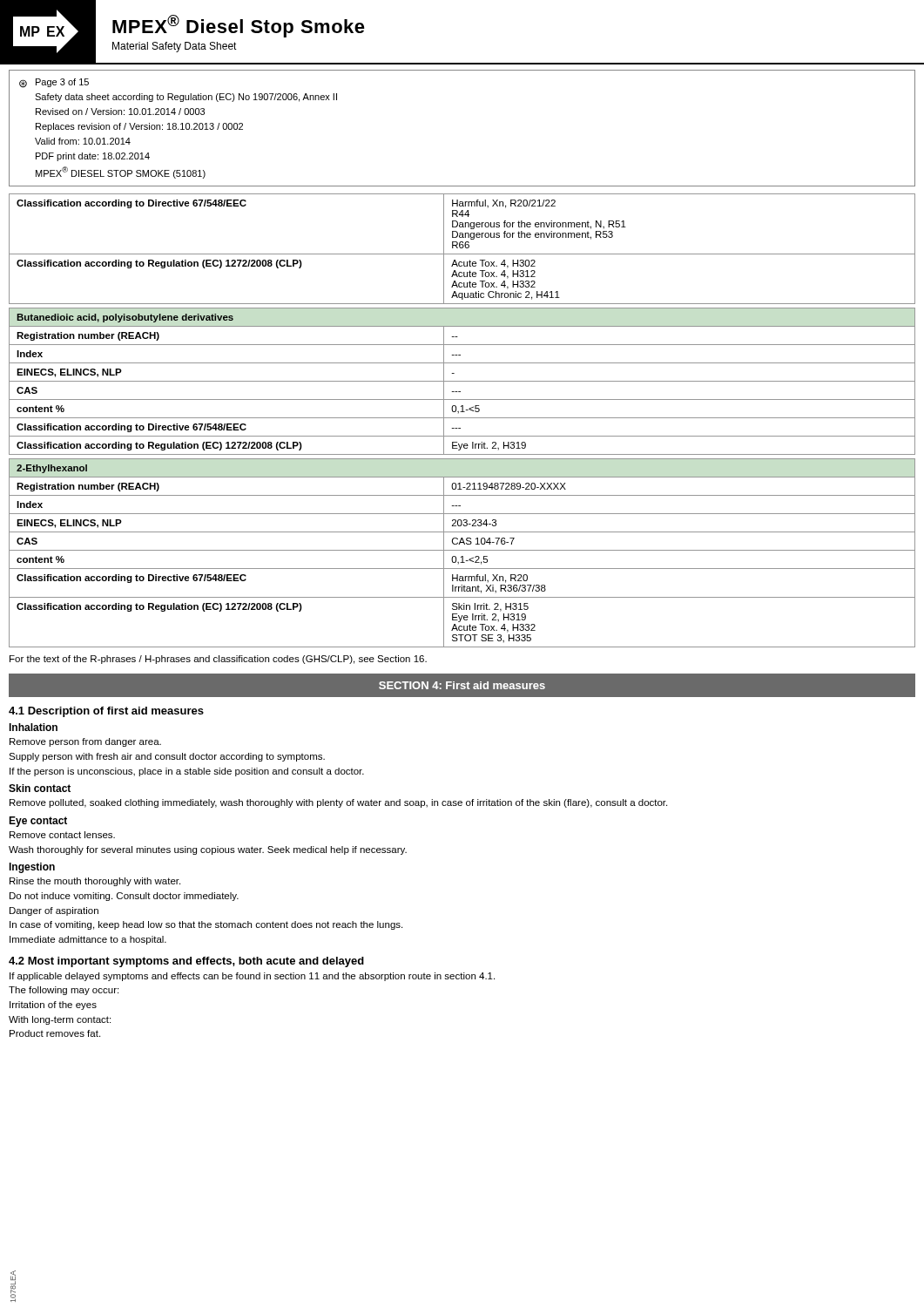Image resolution: width=924 pixels, height=1307 pixels.
Task: Click where it says "Eye contact"
Action: [x=38, y=821]
